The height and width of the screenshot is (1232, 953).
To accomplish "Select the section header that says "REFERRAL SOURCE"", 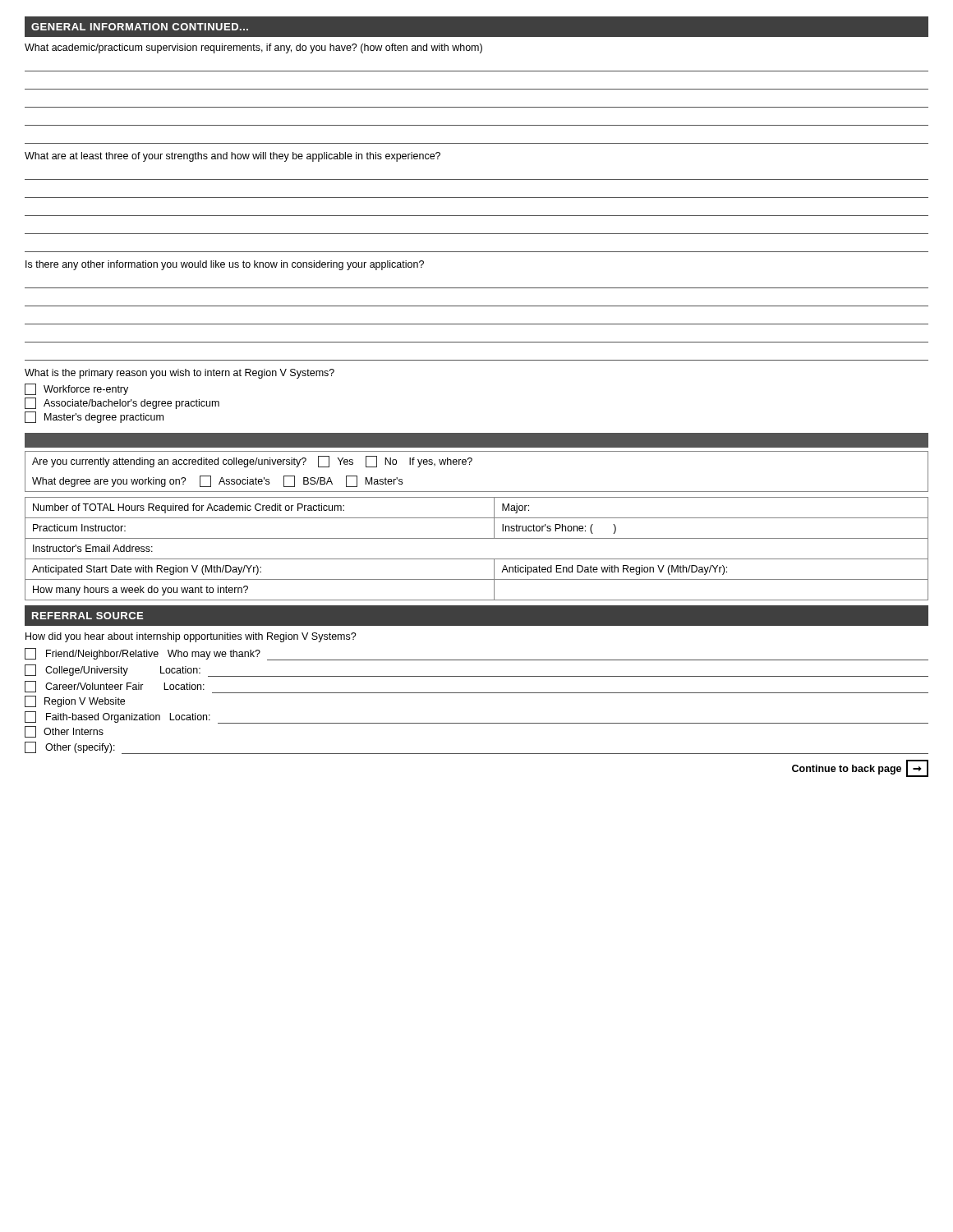I will coord(88,616).
